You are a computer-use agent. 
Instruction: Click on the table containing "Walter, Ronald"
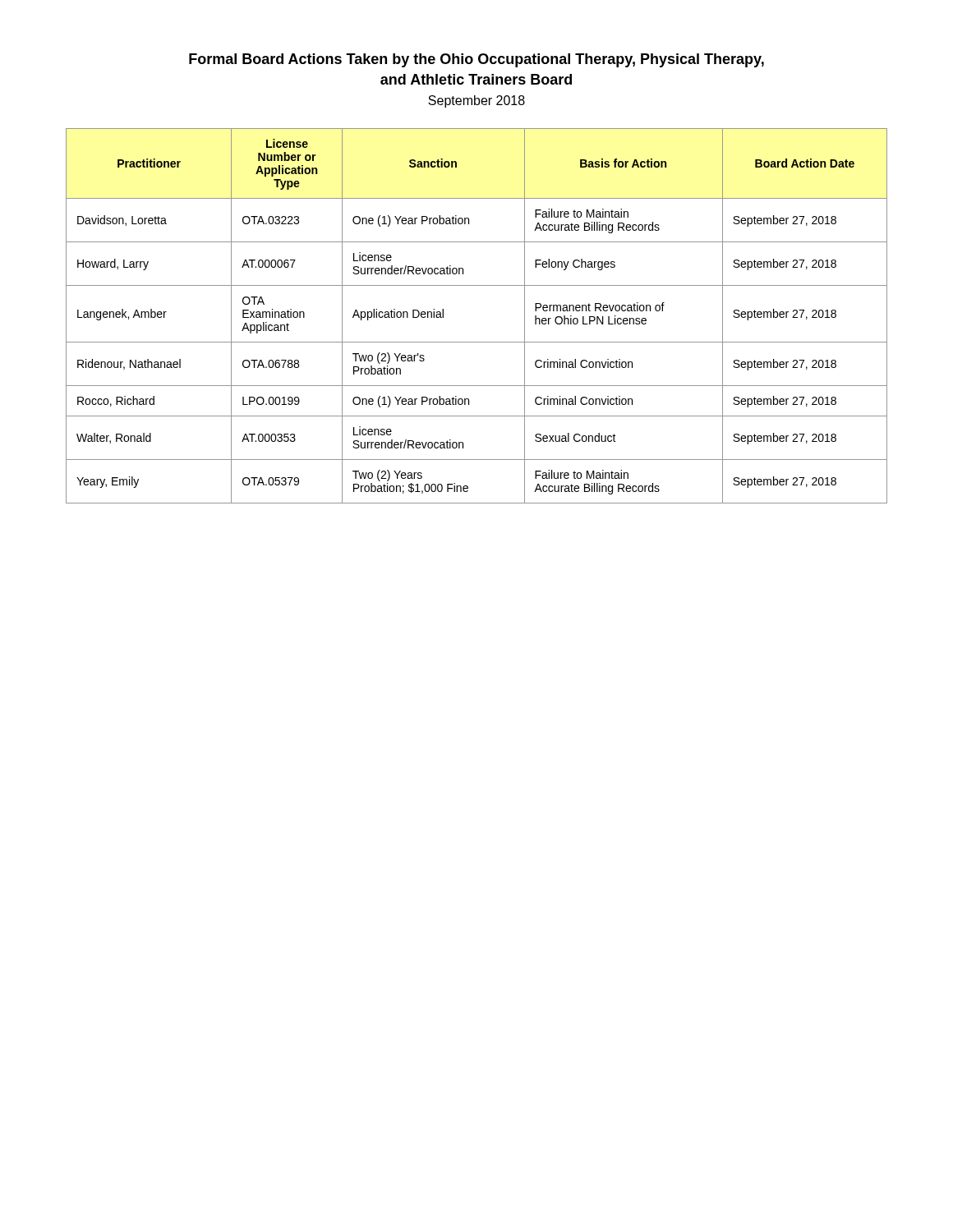tap(476, 316)
